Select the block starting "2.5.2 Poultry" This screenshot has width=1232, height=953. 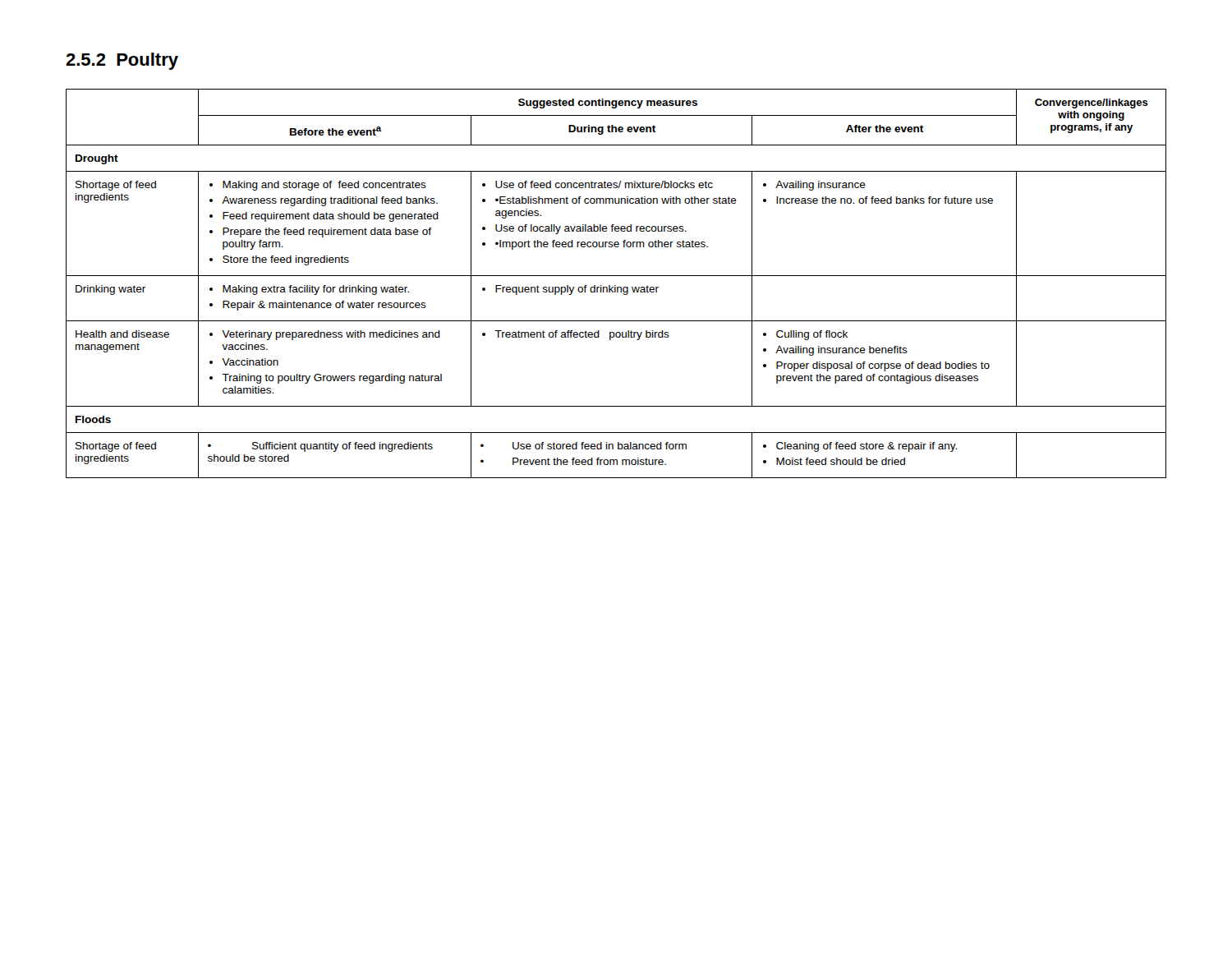pos(122,60)
